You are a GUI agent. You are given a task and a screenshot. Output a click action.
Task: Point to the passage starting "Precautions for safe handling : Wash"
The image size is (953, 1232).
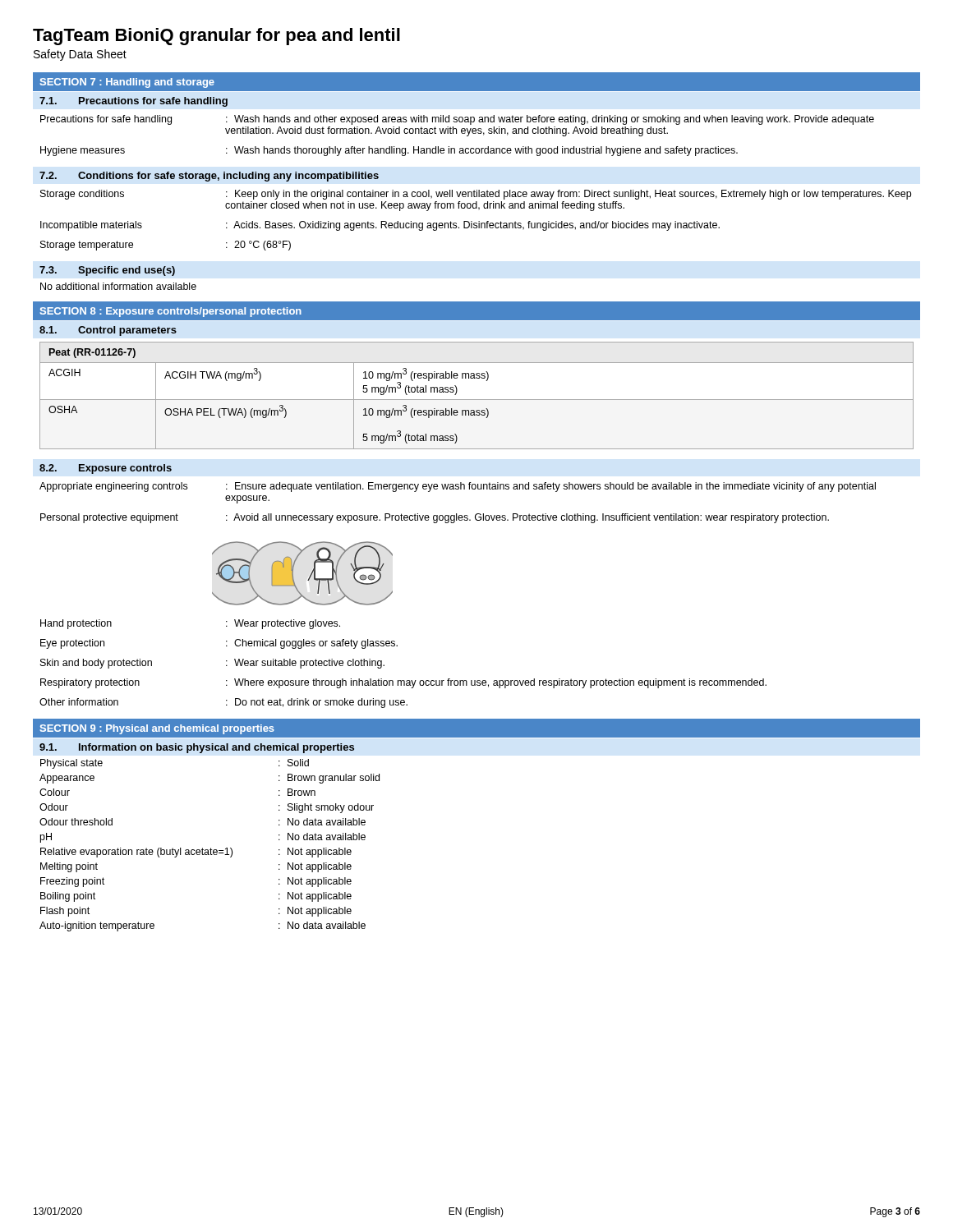[476, 125]
